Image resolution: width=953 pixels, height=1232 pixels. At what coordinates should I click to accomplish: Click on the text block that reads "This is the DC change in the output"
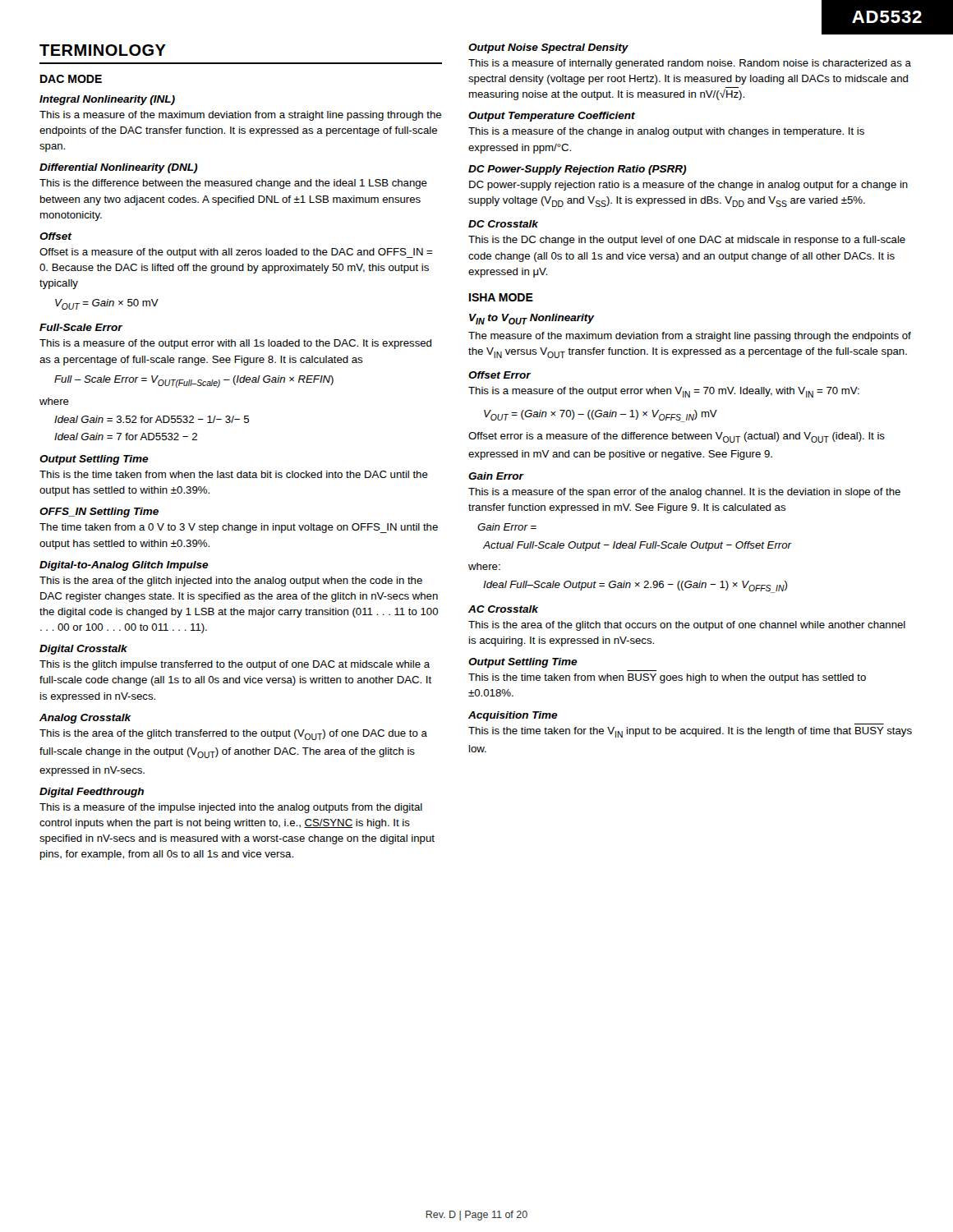click(687, 255)
